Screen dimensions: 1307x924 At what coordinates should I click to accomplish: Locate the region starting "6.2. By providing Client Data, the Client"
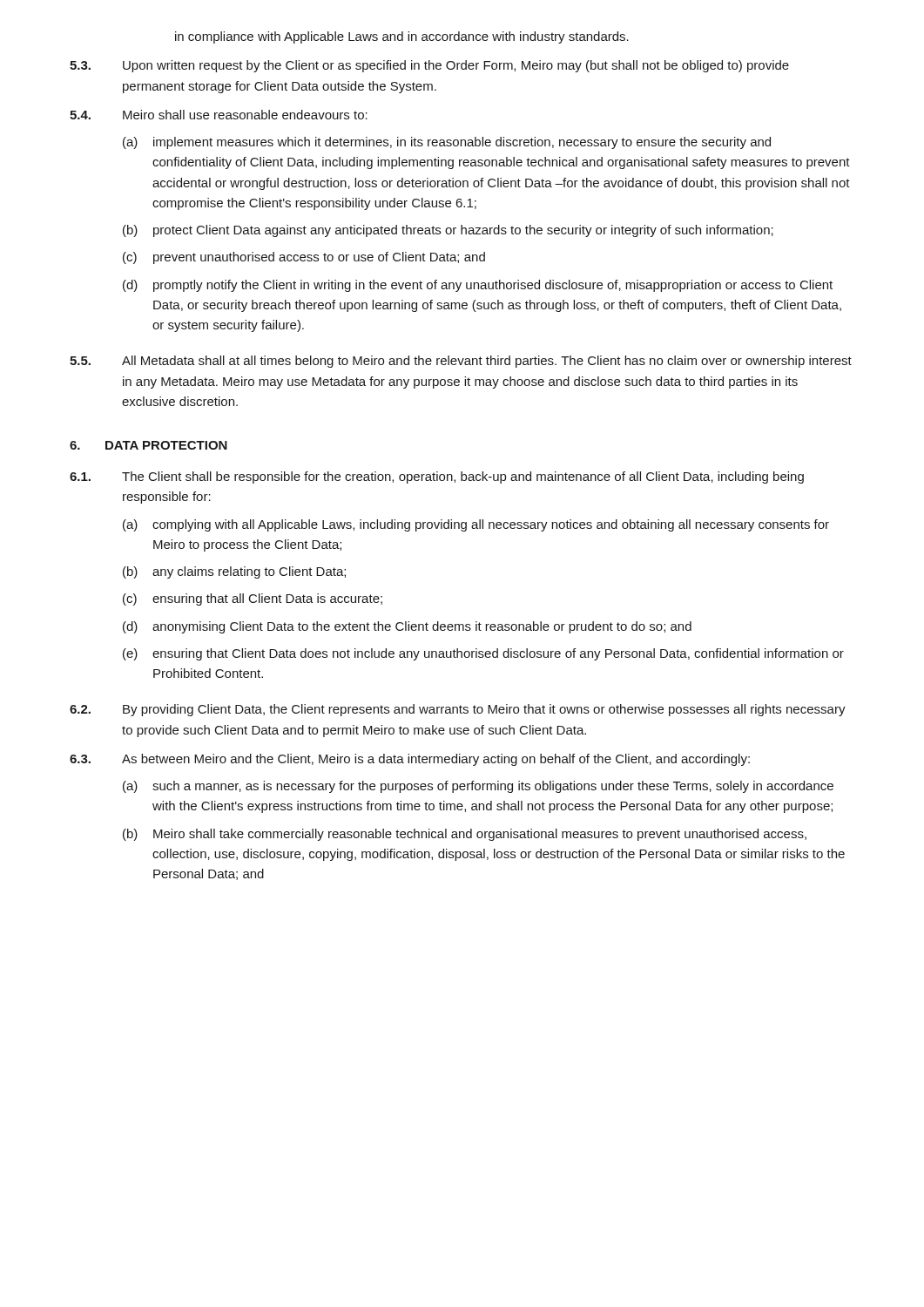point(462,719)
